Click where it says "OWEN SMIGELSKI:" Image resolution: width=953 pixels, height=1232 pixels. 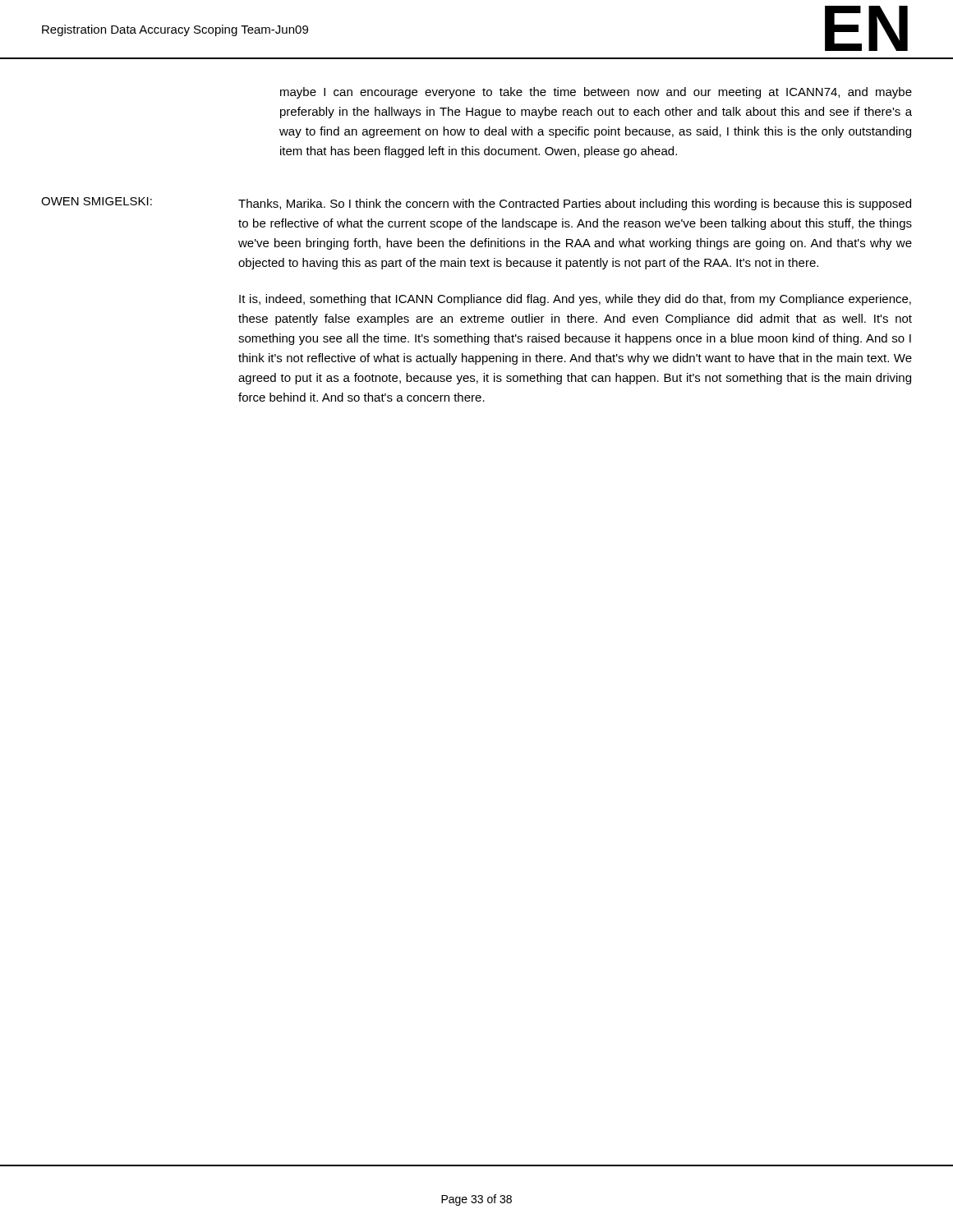(97, 201)
